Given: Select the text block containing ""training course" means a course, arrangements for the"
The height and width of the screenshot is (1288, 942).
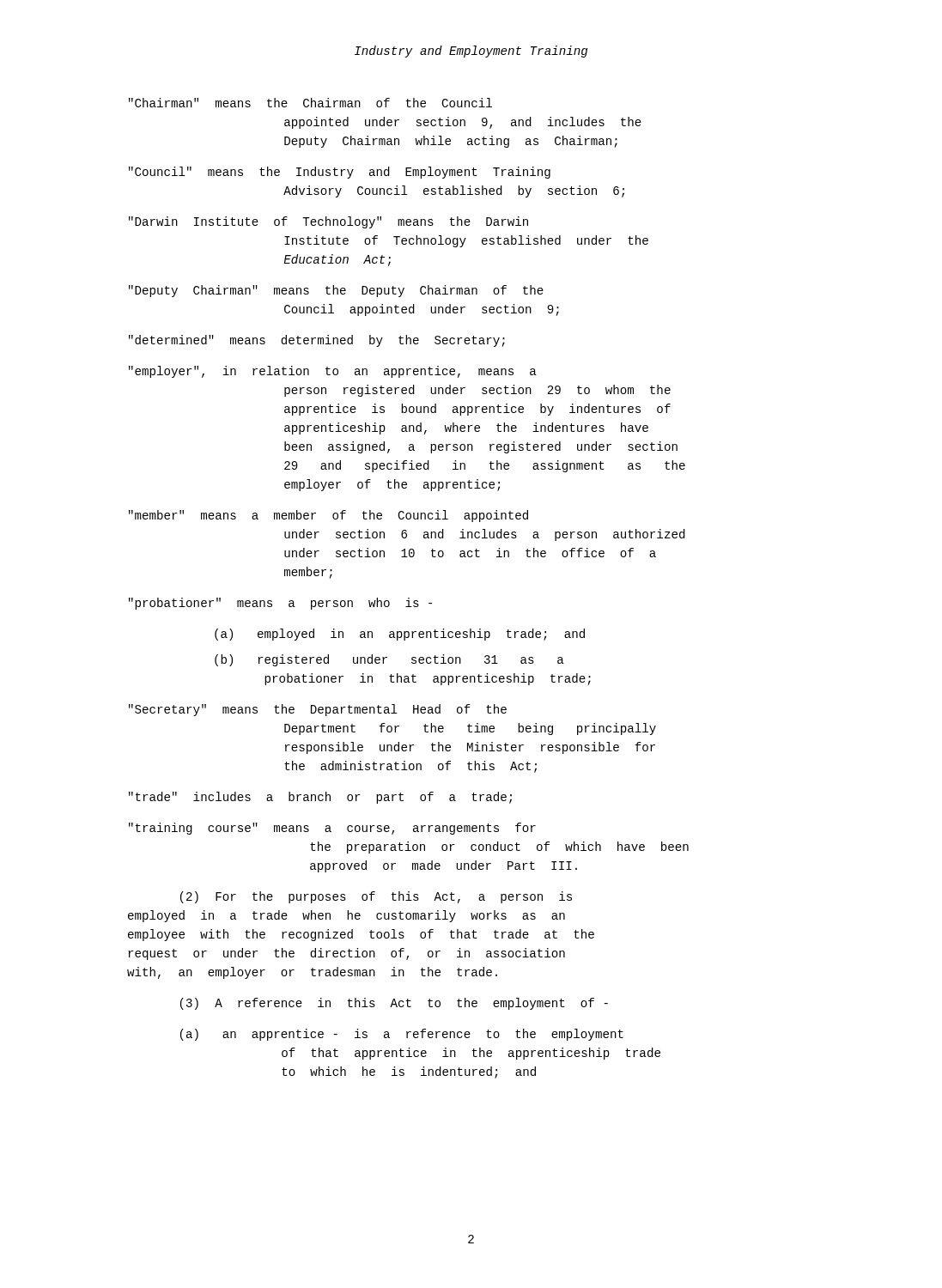Looking at the screenshot, I should (492, 848).
